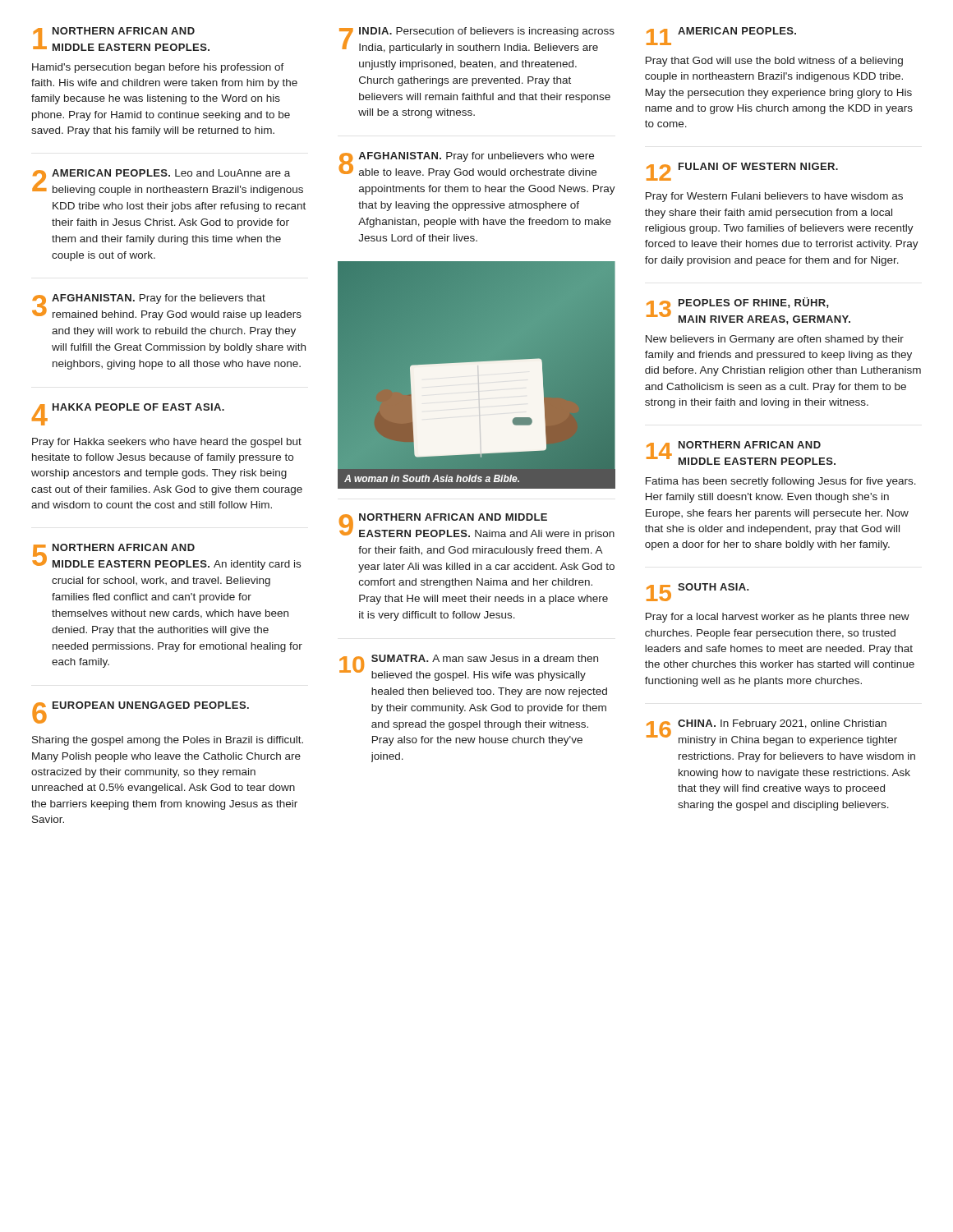The width and height of the screenshot is (953, 1232).
Task: Locate the text block starting "1 Northern African andMiddle Eastern"
Action: coord(170,81)
